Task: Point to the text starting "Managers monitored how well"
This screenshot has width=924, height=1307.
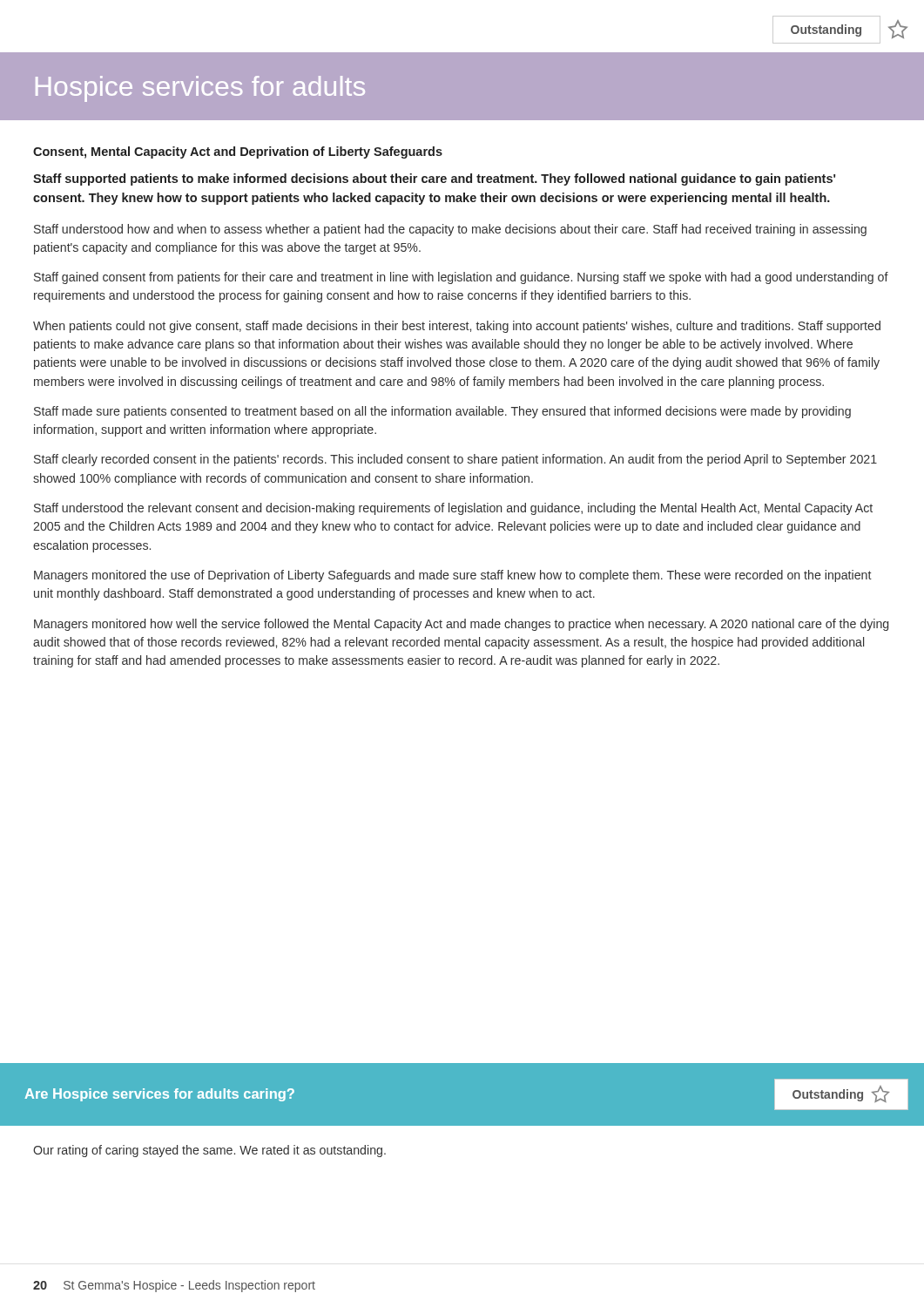Action: 461,642
